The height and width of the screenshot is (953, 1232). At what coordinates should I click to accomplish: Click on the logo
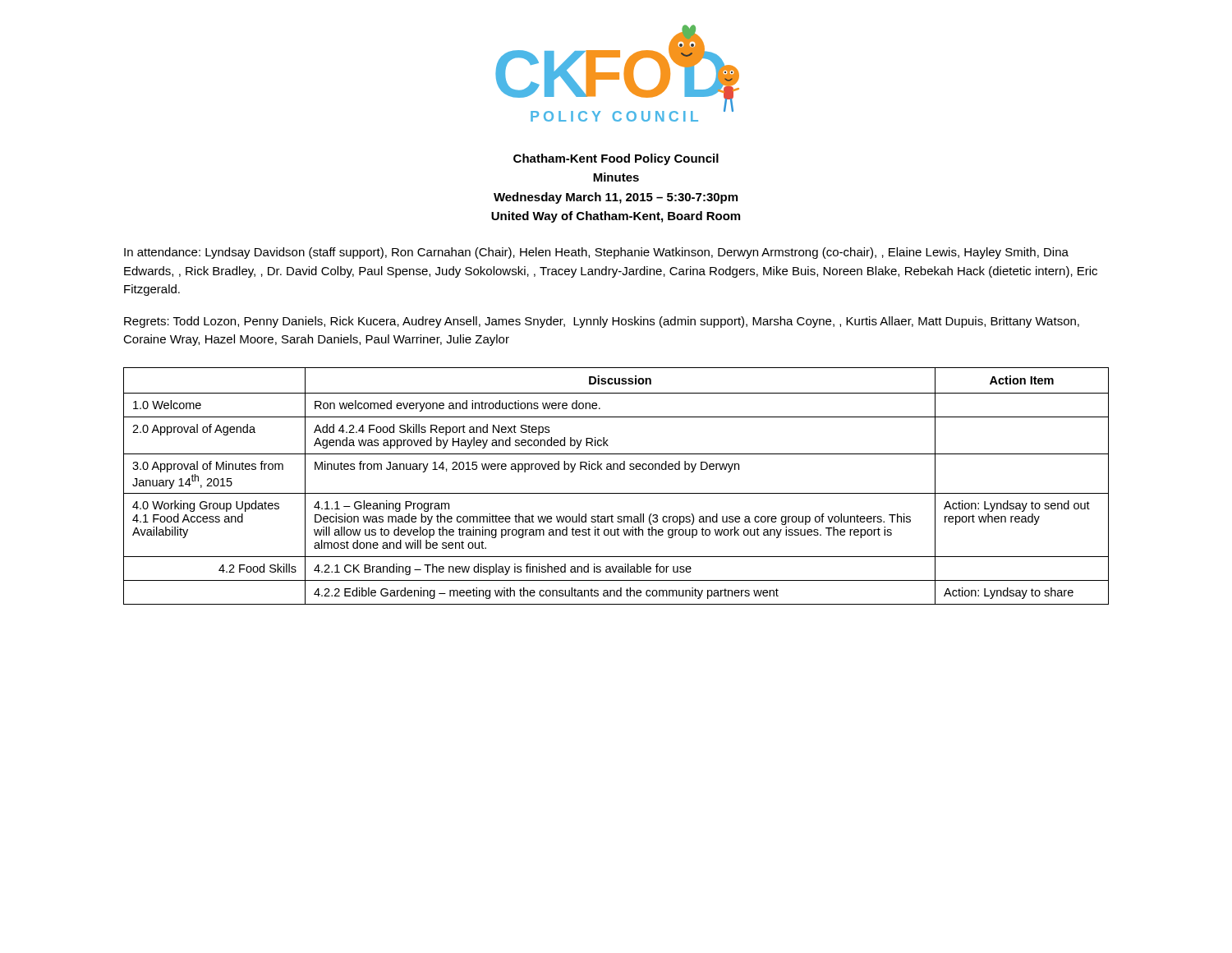(x=616, y=79)
